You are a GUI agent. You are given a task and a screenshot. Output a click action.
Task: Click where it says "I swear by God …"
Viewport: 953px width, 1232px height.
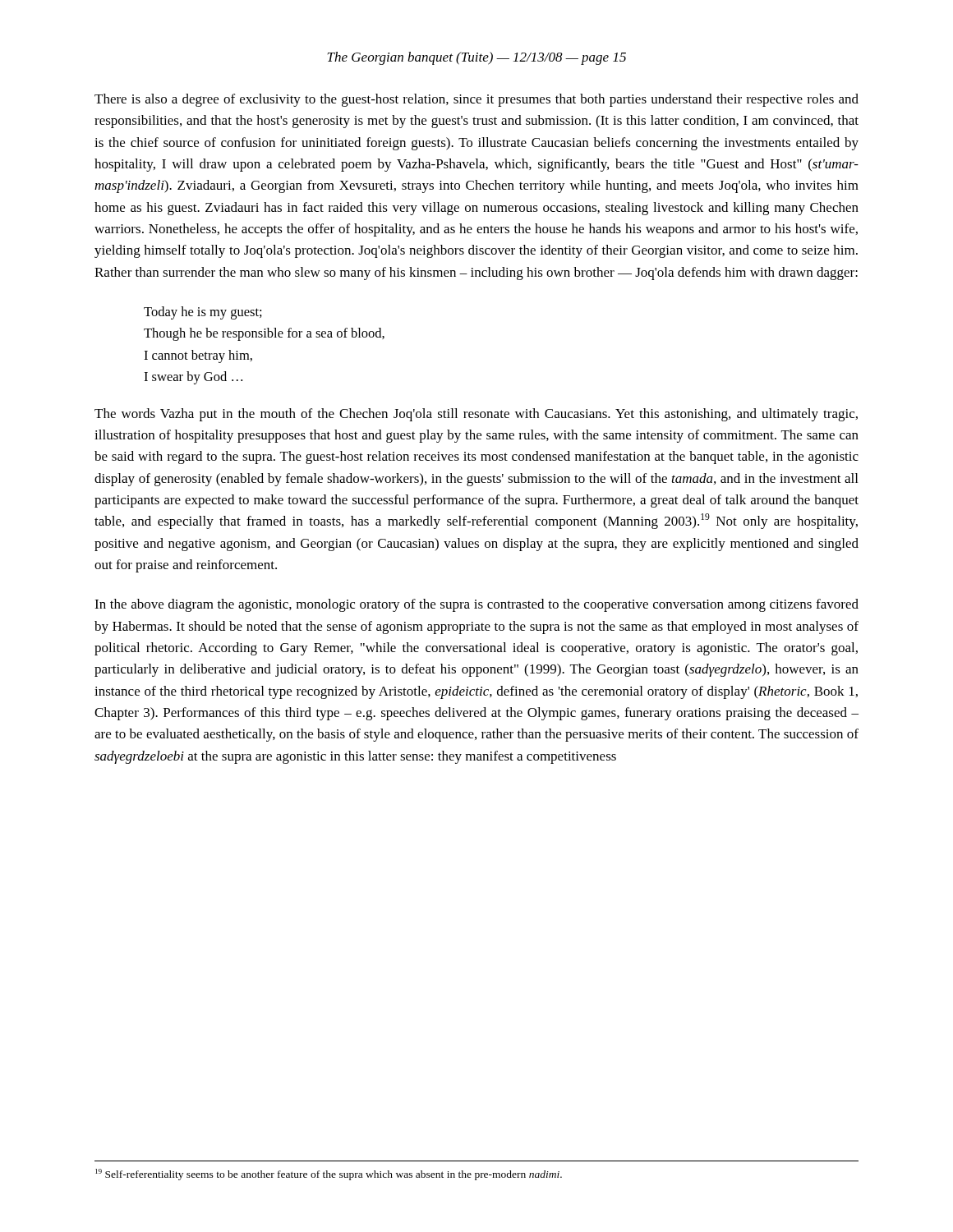tap(194, 377)
